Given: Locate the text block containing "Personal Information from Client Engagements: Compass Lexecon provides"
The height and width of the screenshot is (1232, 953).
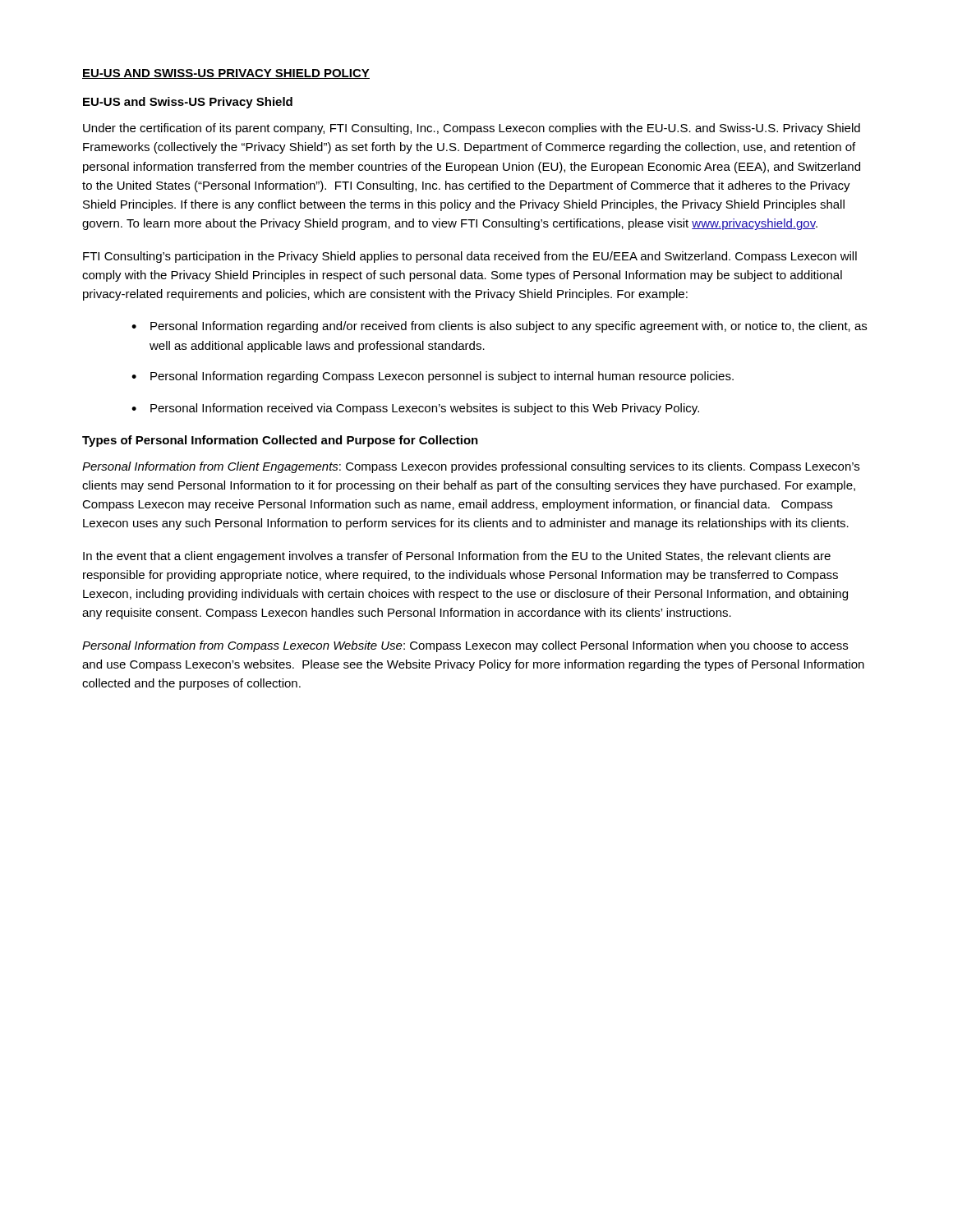Looking at the screenshot, I should [x=471, y=494].
